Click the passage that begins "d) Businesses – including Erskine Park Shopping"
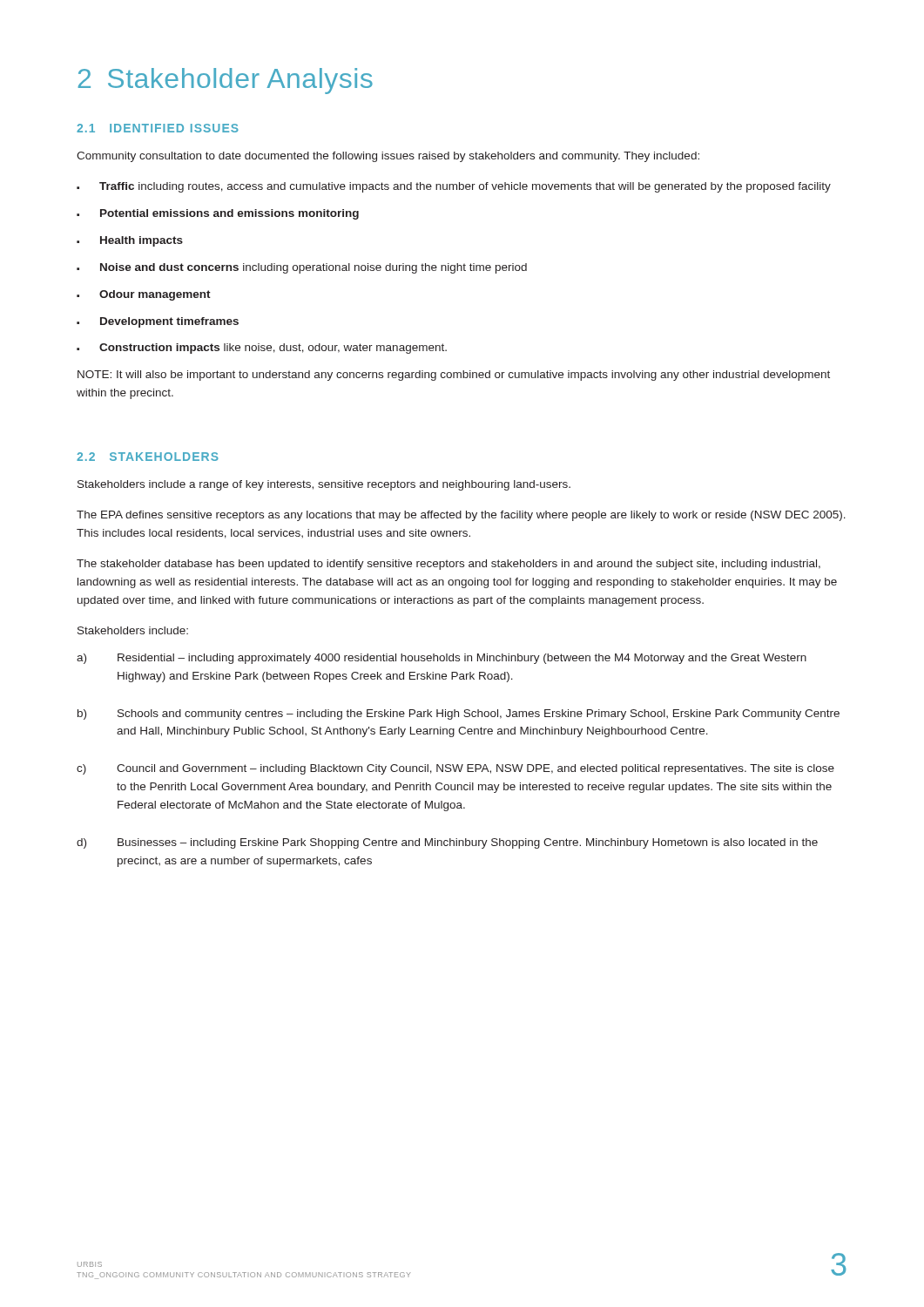The width and height of the screenshot is (924, 1307). pyautogui.click(x=462, y=852)
